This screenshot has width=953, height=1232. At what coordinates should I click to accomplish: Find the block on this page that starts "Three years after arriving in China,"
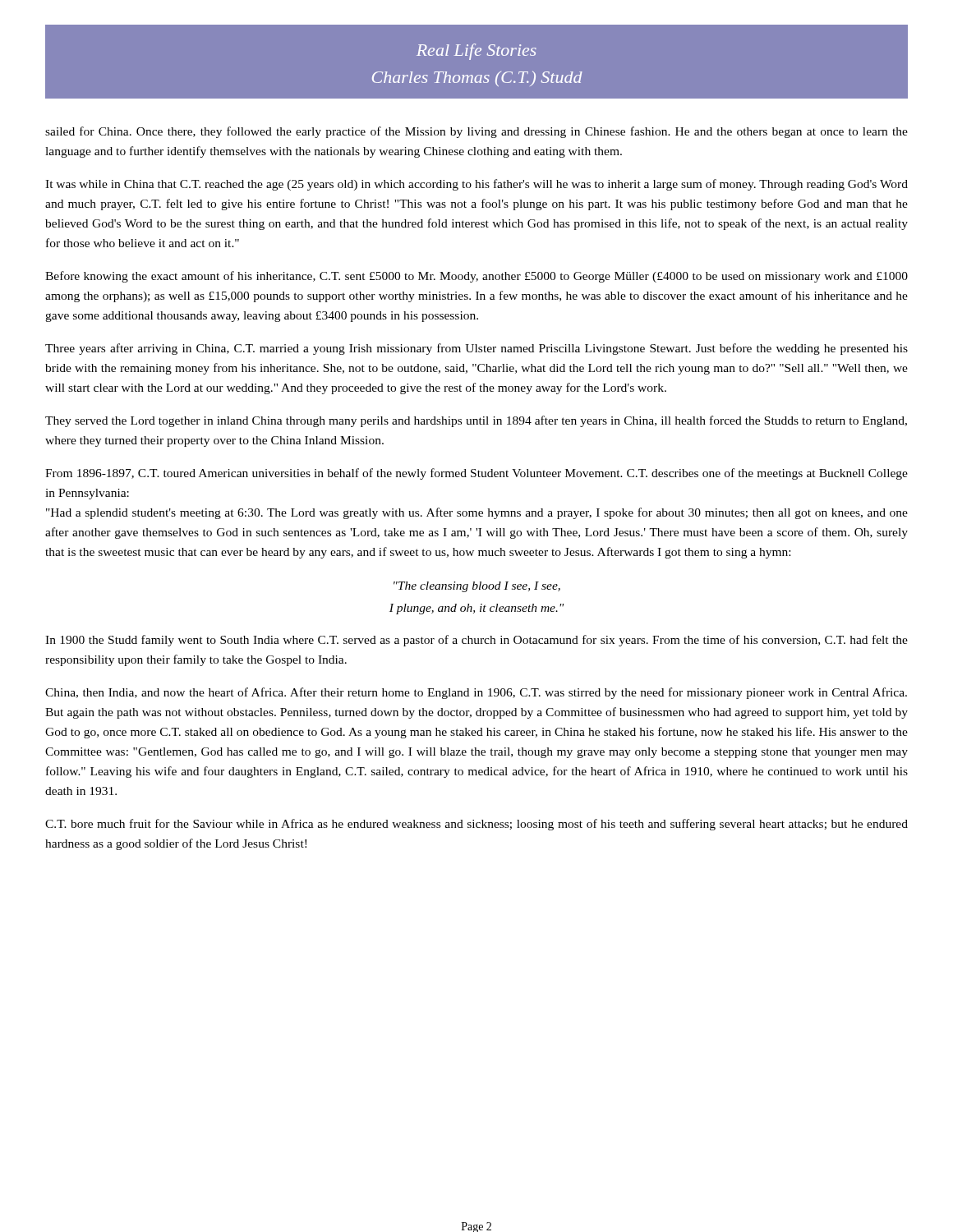point(476,368)
